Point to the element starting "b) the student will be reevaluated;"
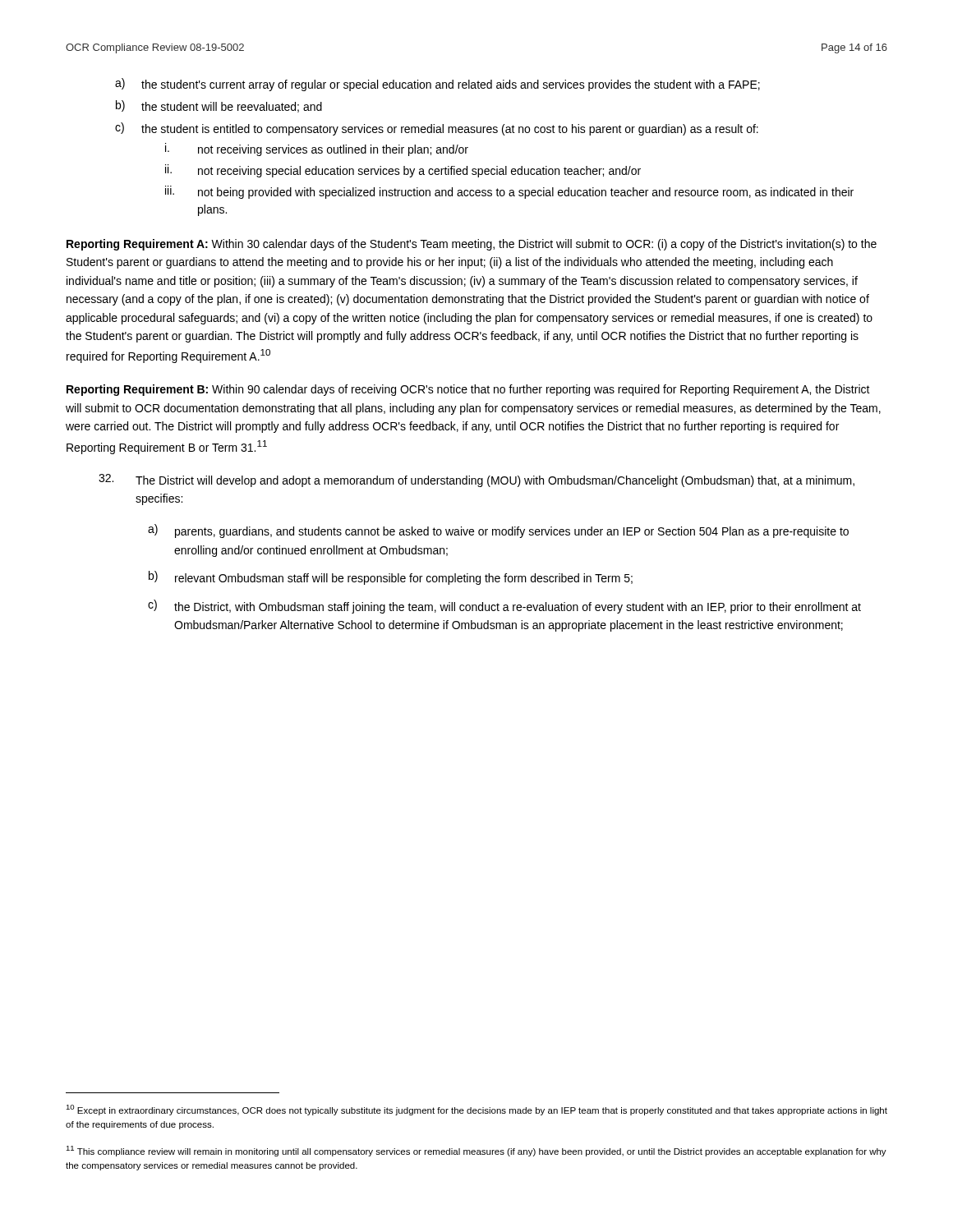The height and width of the screenshot is (1232, 953). 219,107
